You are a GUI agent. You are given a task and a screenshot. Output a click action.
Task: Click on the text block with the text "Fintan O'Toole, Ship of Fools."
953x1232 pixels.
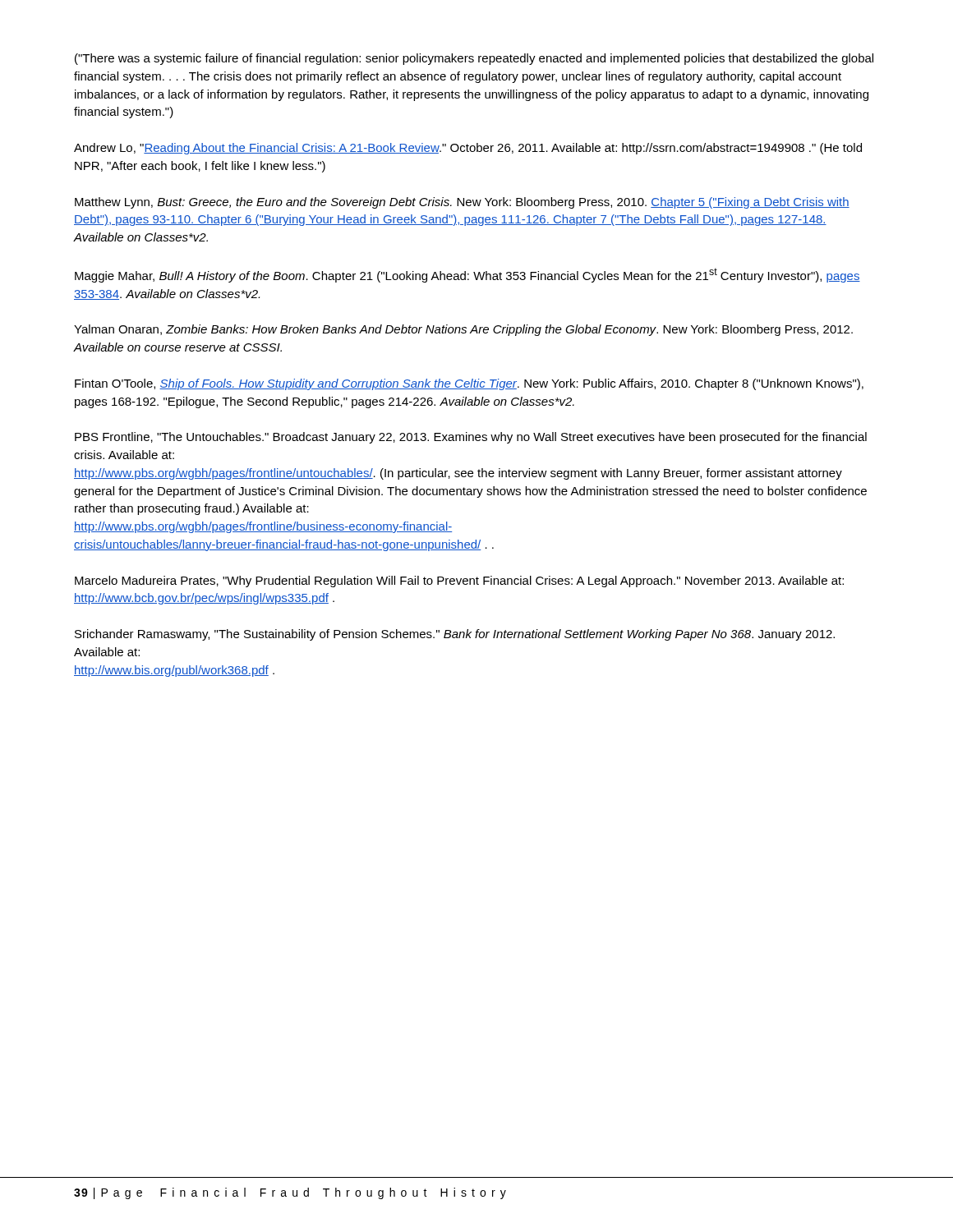tap(469, 392)
